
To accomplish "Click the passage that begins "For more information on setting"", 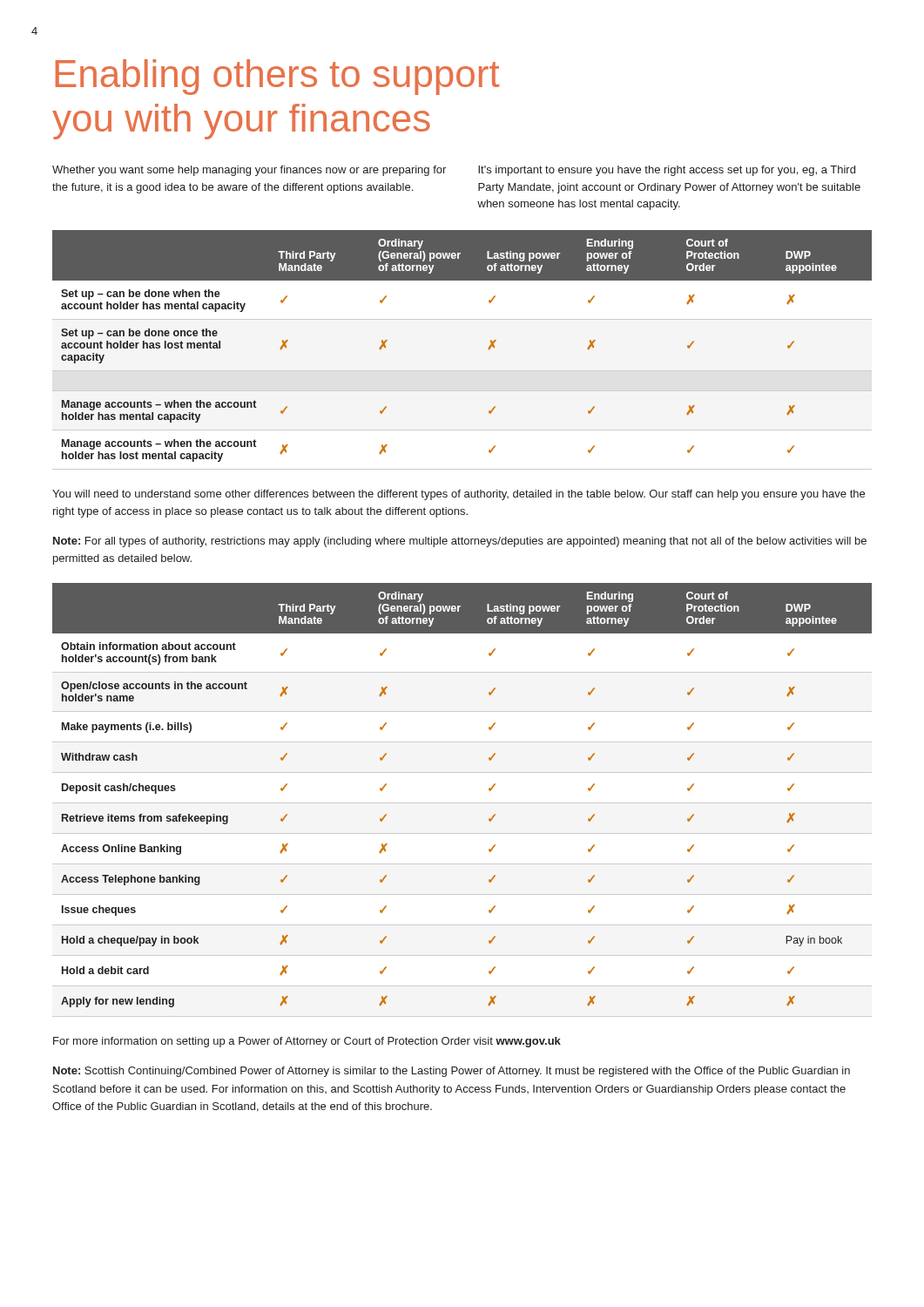I will [306, 1041].
